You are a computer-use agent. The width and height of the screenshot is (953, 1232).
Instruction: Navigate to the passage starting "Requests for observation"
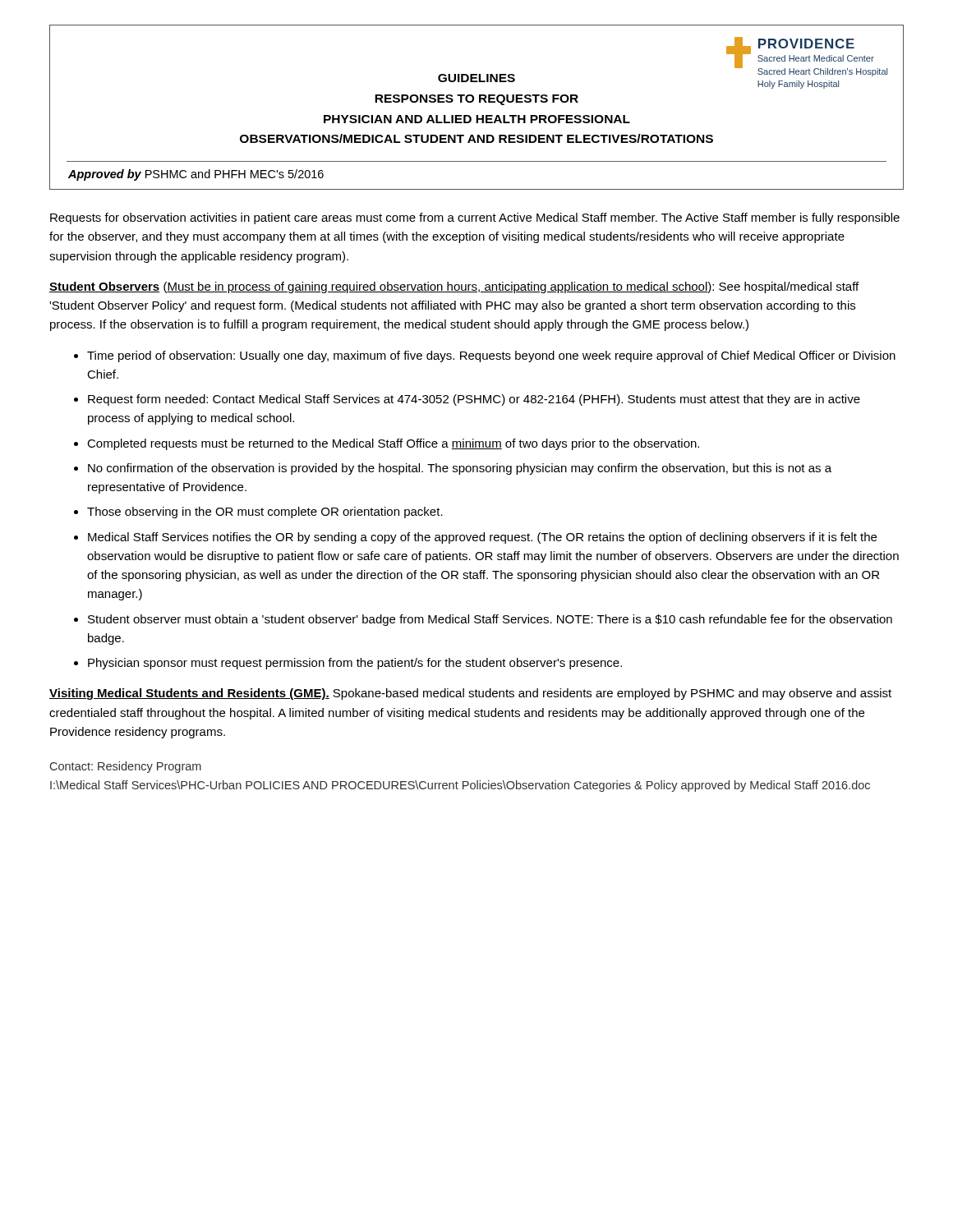(475, 236)
